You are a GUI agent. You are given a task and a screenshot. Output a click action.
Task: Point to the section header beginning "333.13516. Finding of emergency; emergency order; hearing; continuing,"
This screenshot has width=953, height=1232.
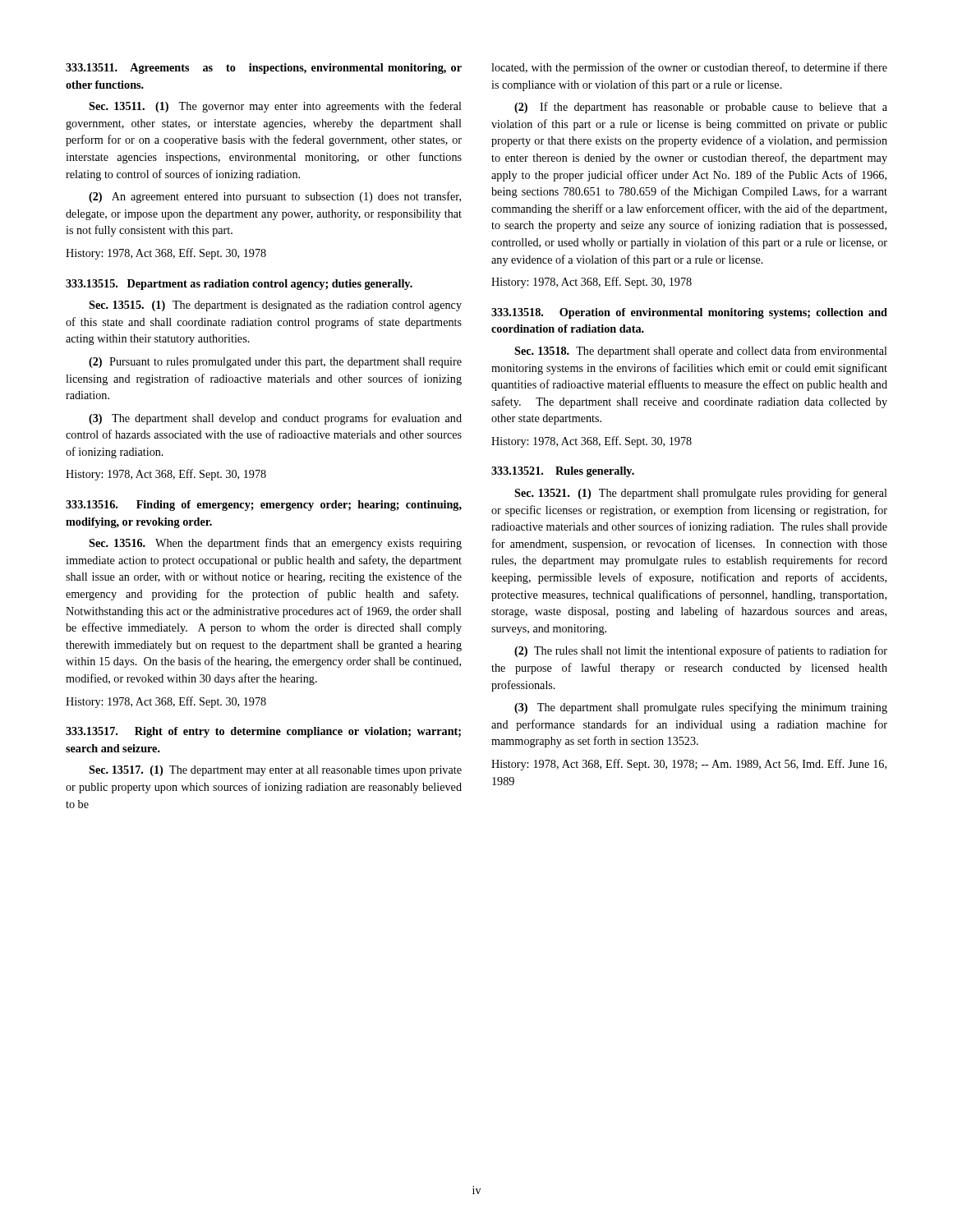(x=264, y=513)
